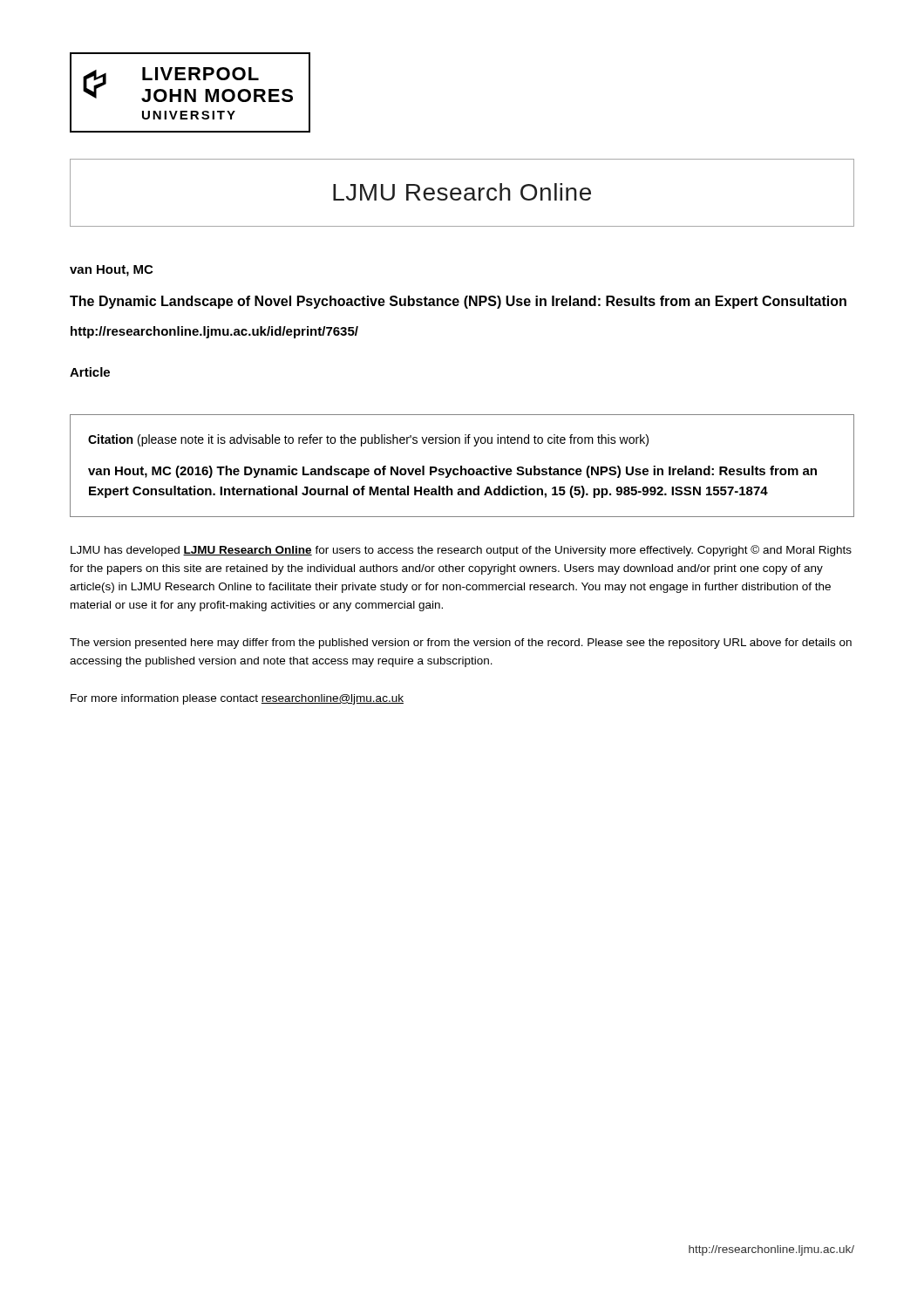Image resolution: width=924 pixels, height=1308 pixels.
Task: Locate the text block containing "The version presented here may differ from"
Action: pos(461,651)
